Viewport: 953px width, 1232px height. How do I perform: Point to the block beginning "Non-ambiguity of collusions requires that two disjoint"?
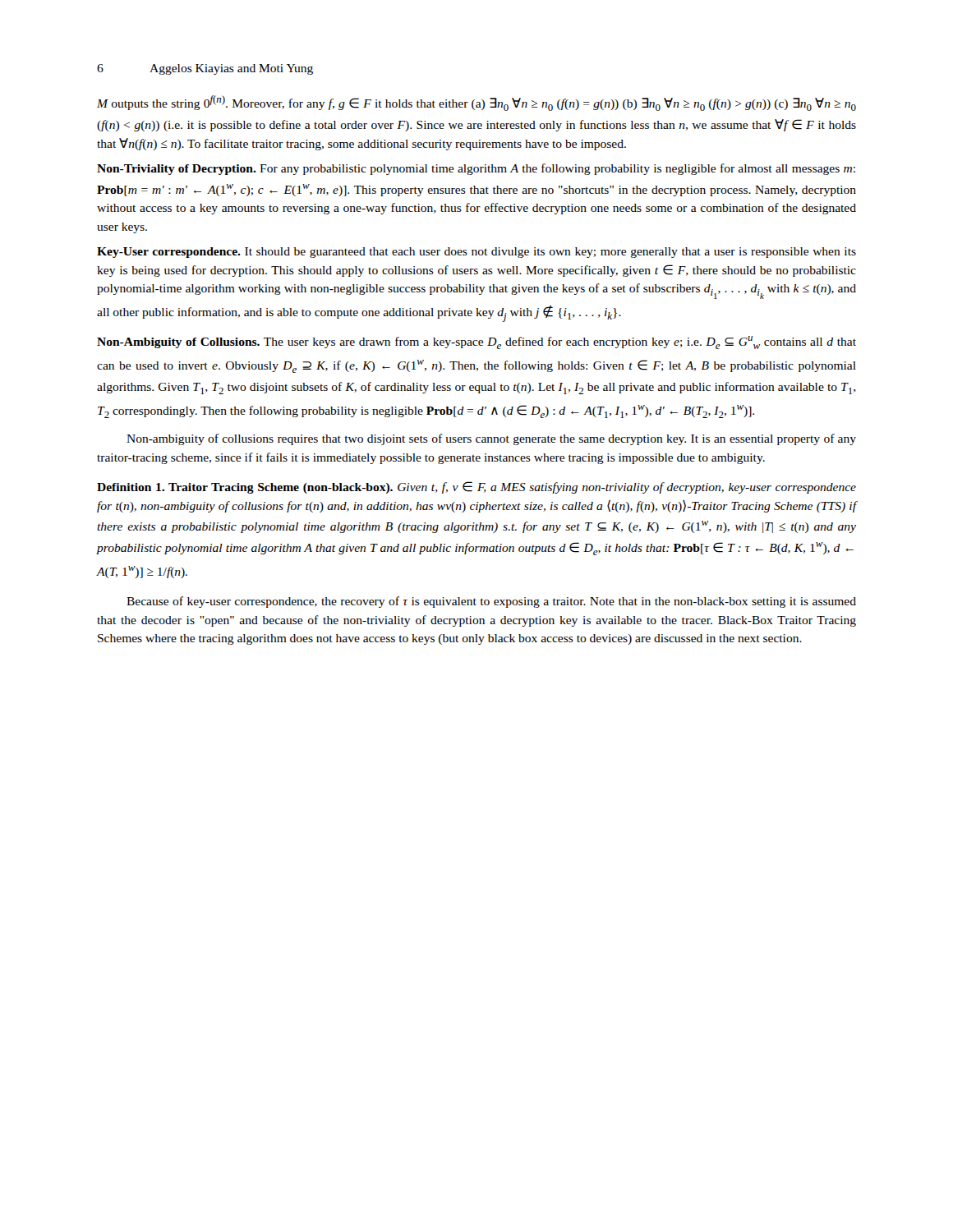click(x=476, y=448)
